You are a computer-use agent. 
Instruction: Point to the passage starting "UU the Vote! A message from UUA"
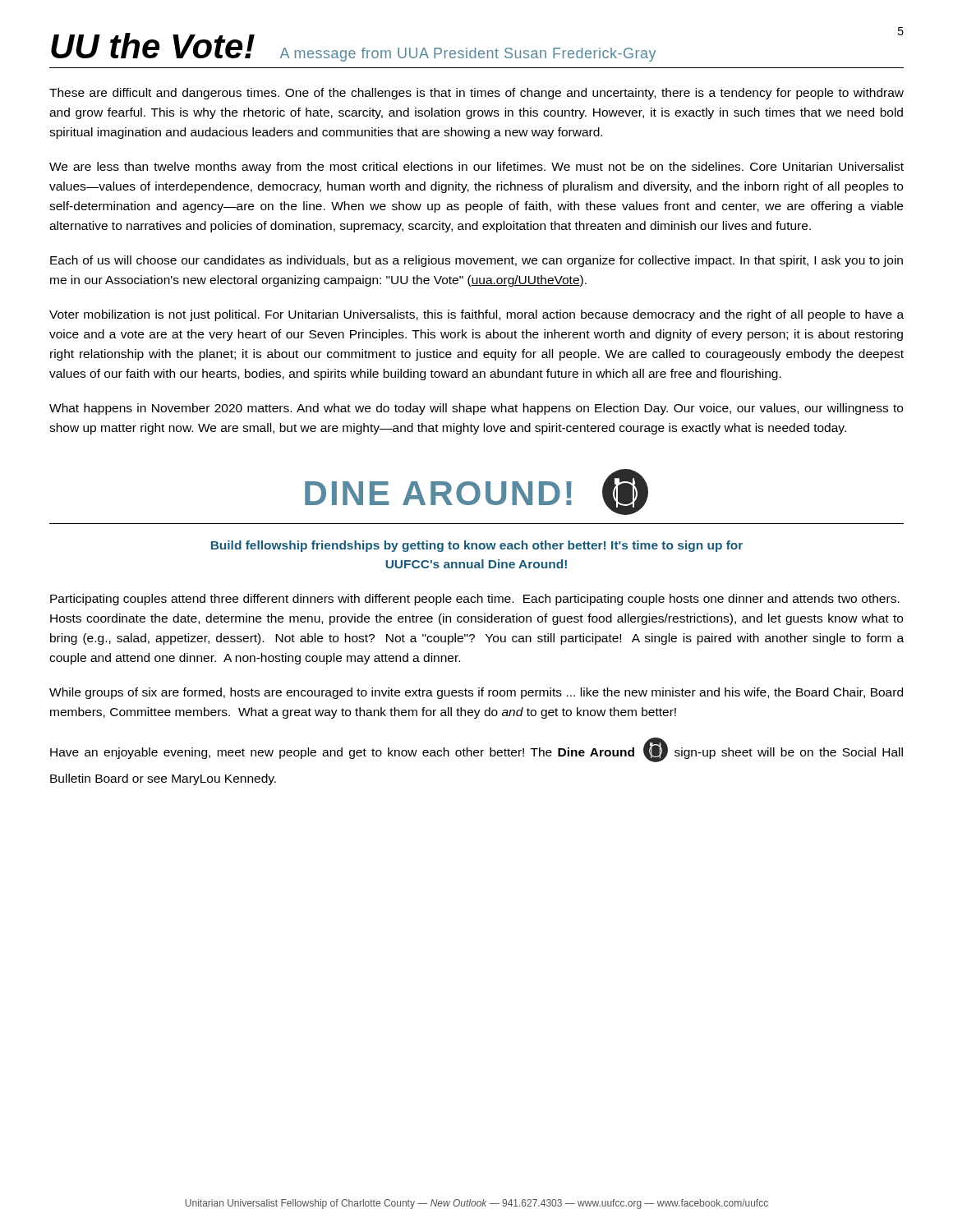click(x=353, y=47)
